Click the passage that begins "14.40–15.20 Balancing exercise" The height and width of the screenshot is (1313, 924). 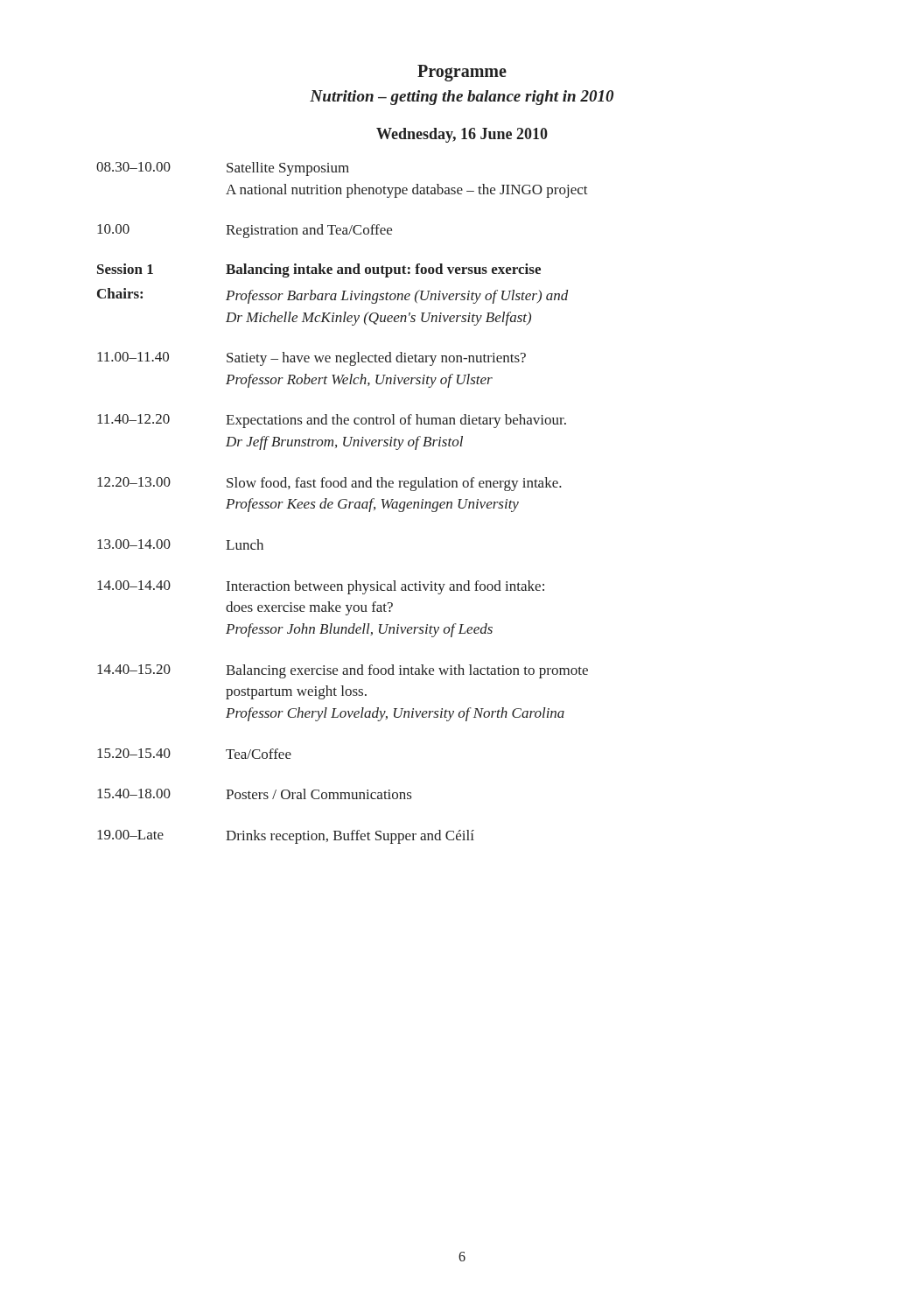tap(343, 671)
